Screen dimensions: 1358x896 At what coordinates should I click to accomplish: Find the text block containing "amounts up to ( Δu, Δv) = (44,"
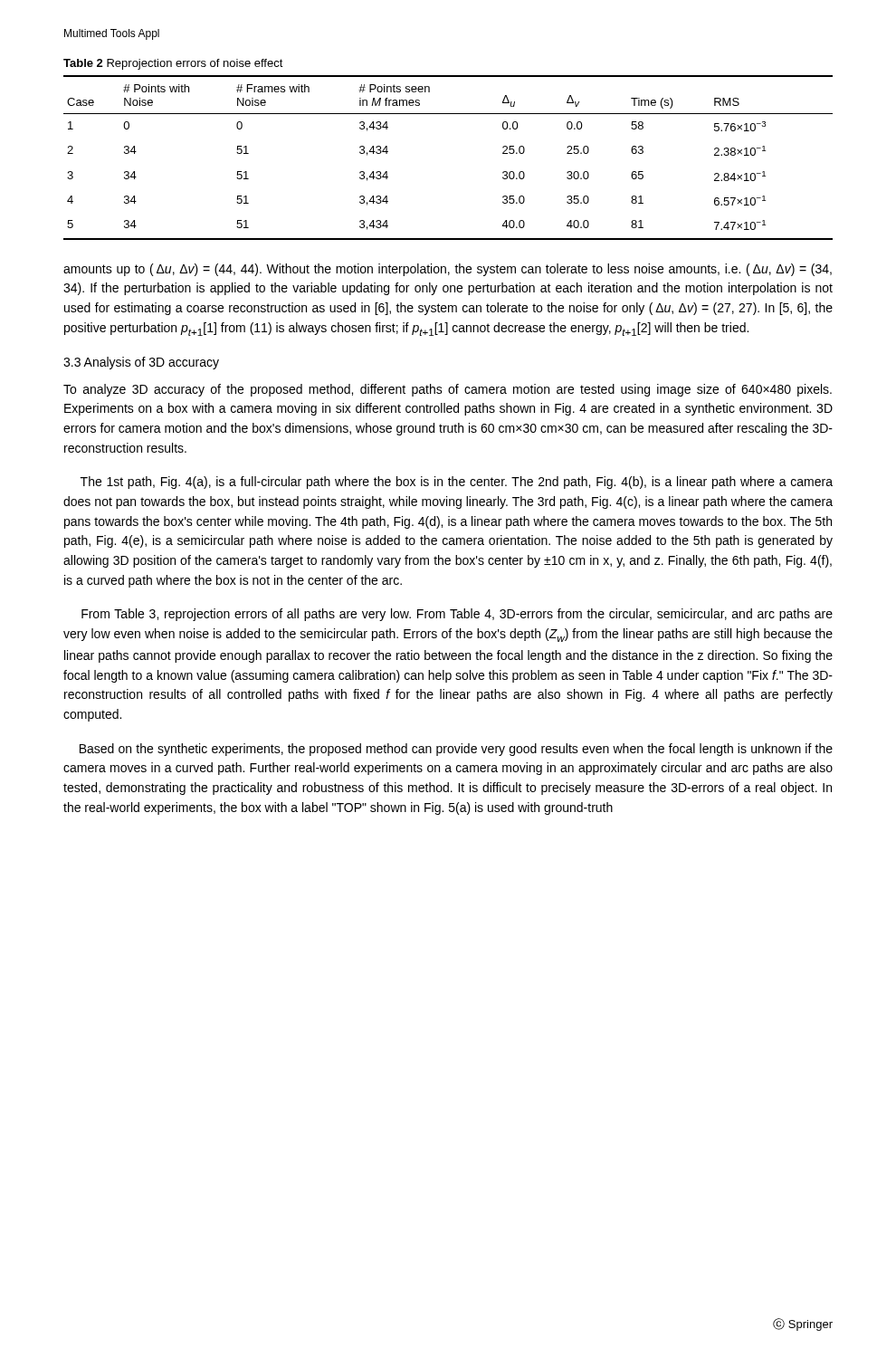(448, 299)
